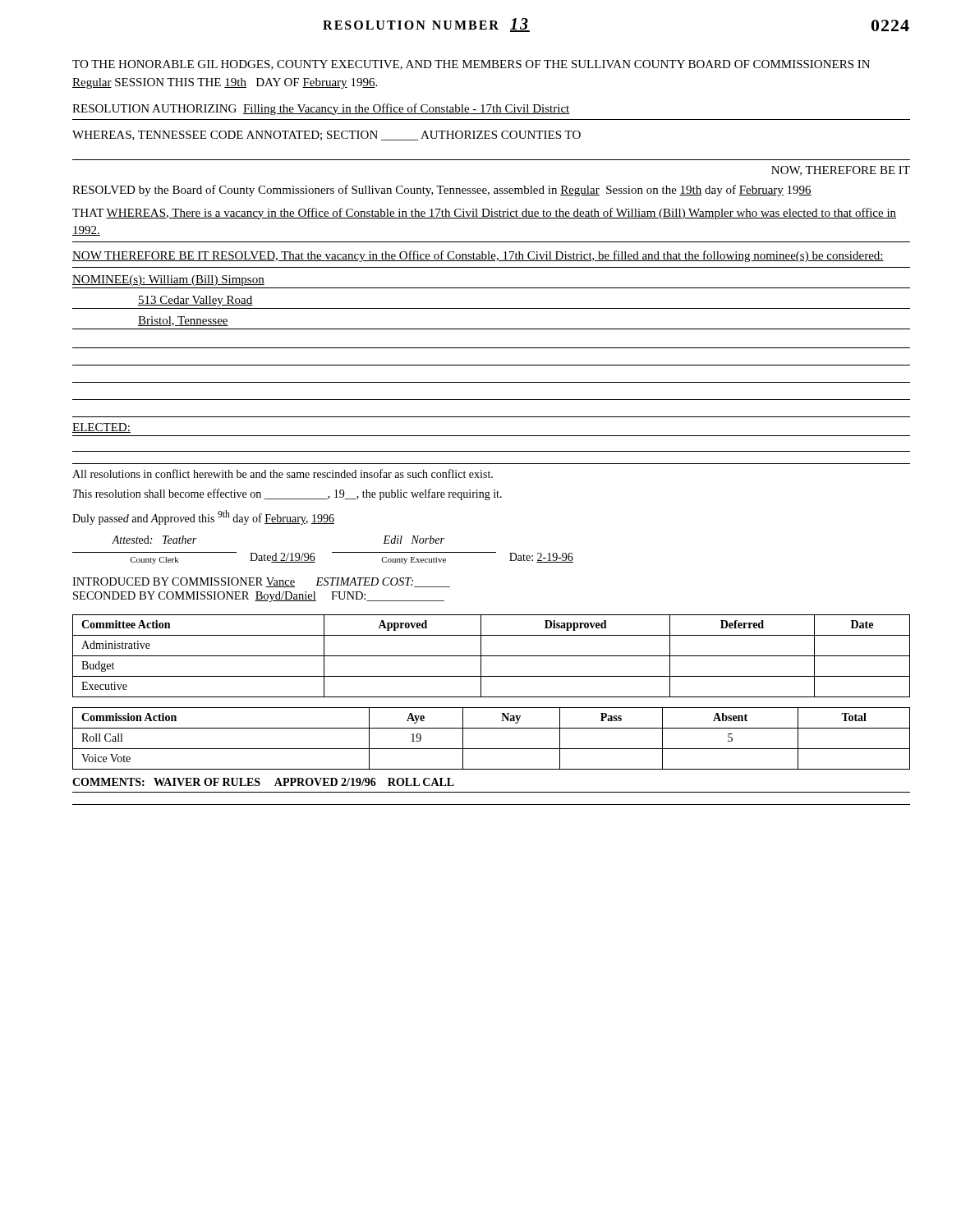961x1232 pixels.
Task: Point to the text starting "This resolution shall become effective"
Action: coord(287,494)
